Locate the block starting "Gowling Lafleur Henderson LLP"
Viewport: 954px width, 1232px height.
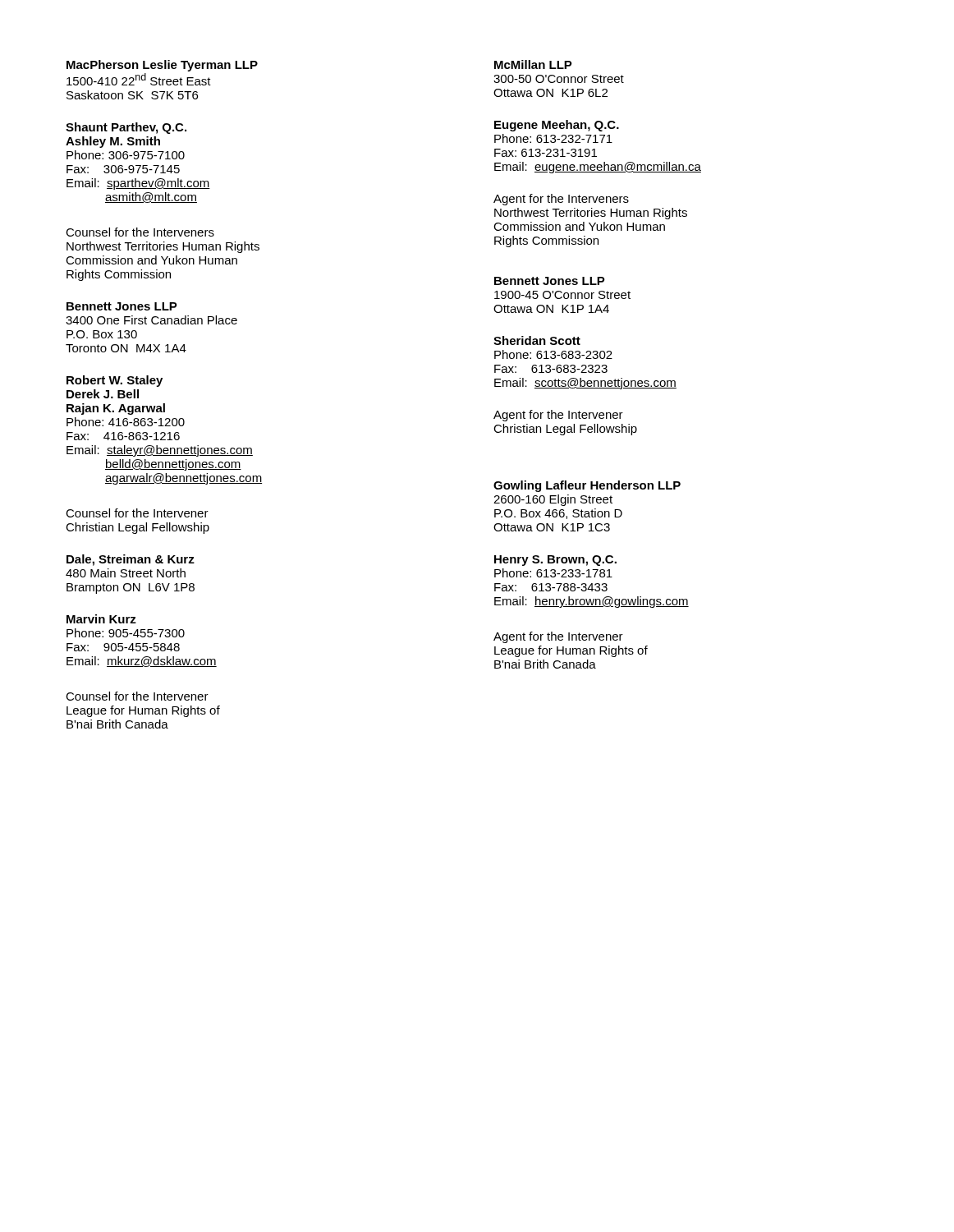click(587, 486)
